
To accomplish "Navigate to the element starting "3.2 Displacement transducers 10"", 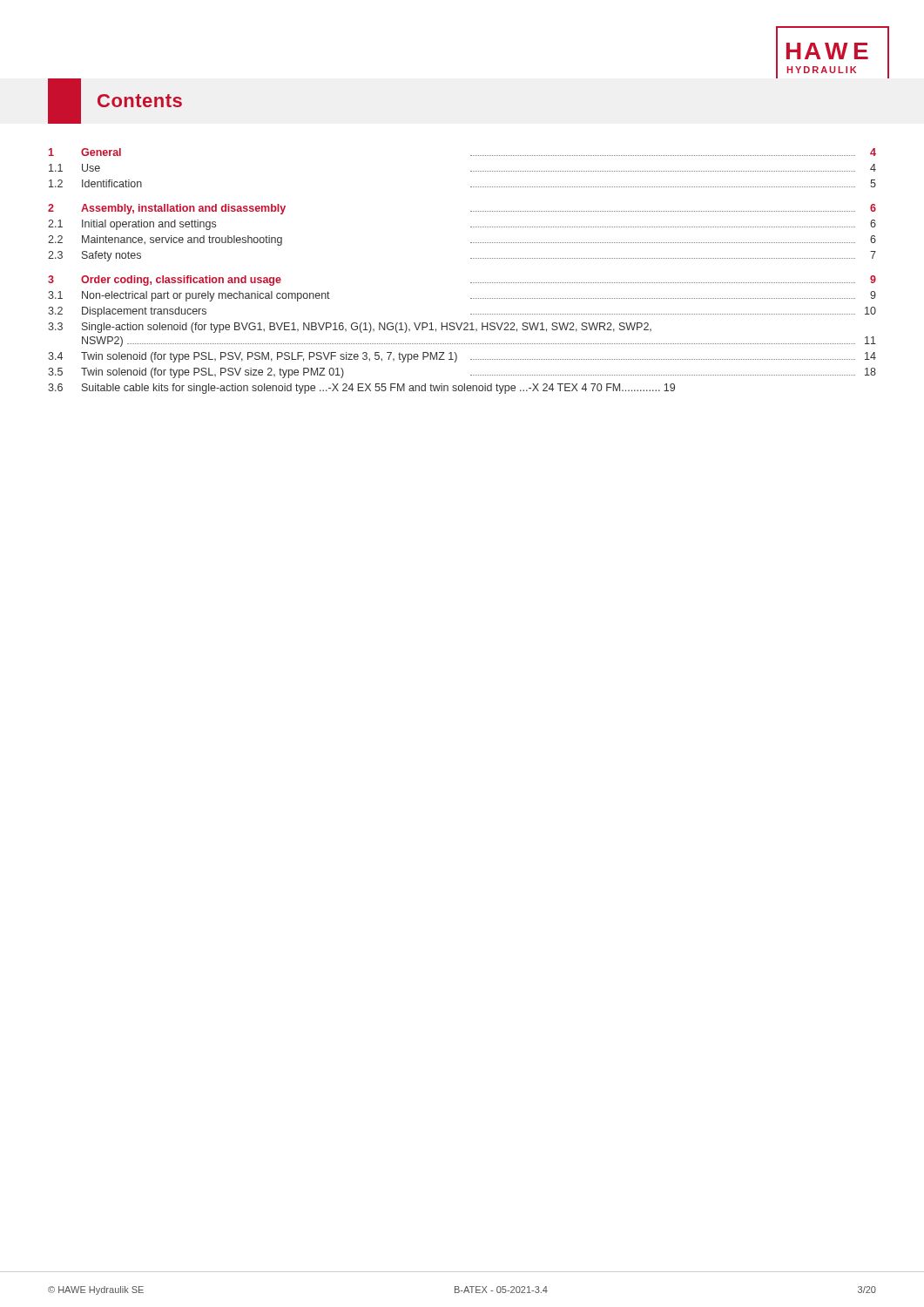I will [462, 311].
